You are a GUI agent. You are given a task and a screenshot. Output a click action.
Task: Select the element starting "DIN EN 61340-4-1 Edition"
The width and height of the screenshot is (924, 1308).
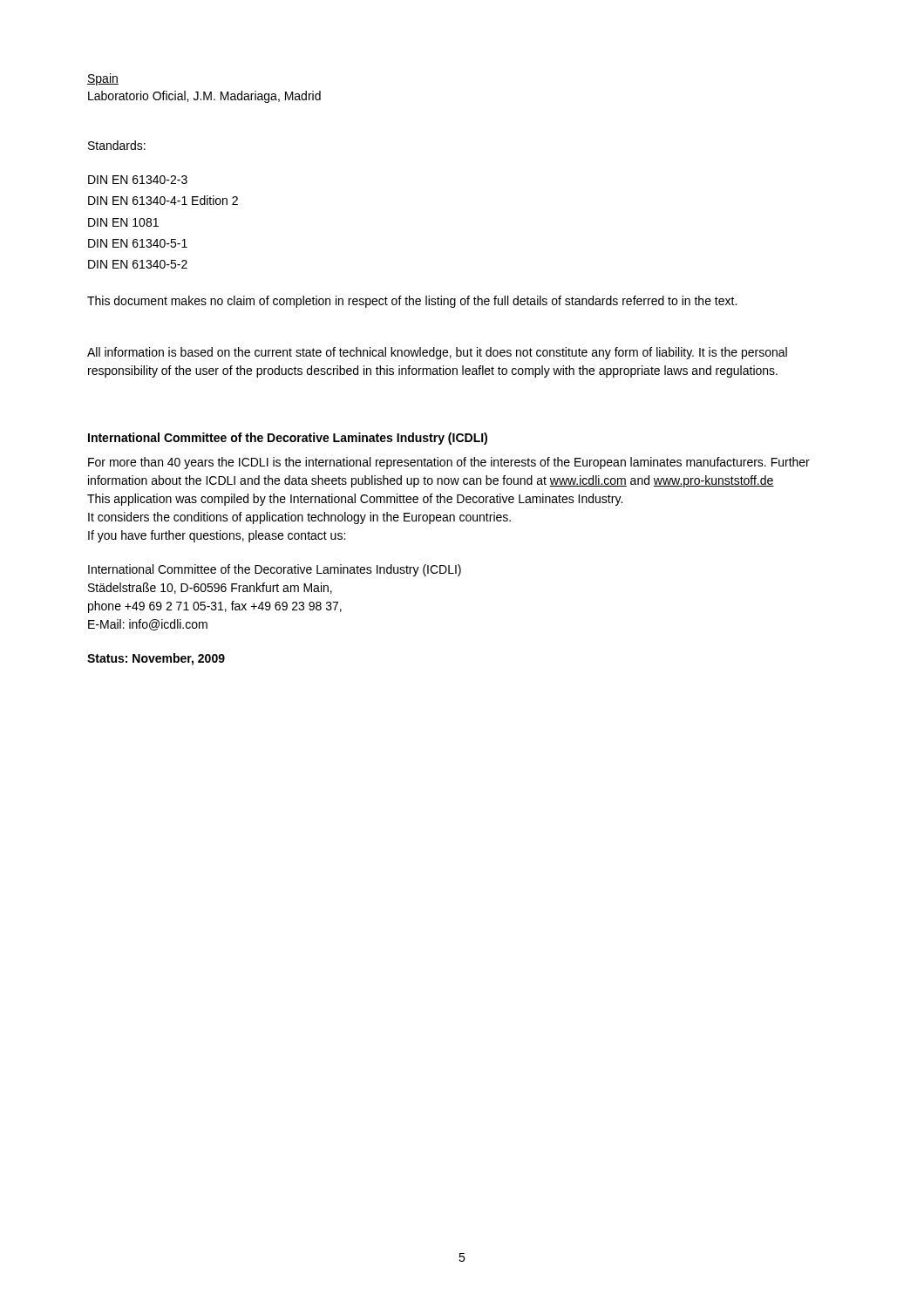tap(163, 201)
